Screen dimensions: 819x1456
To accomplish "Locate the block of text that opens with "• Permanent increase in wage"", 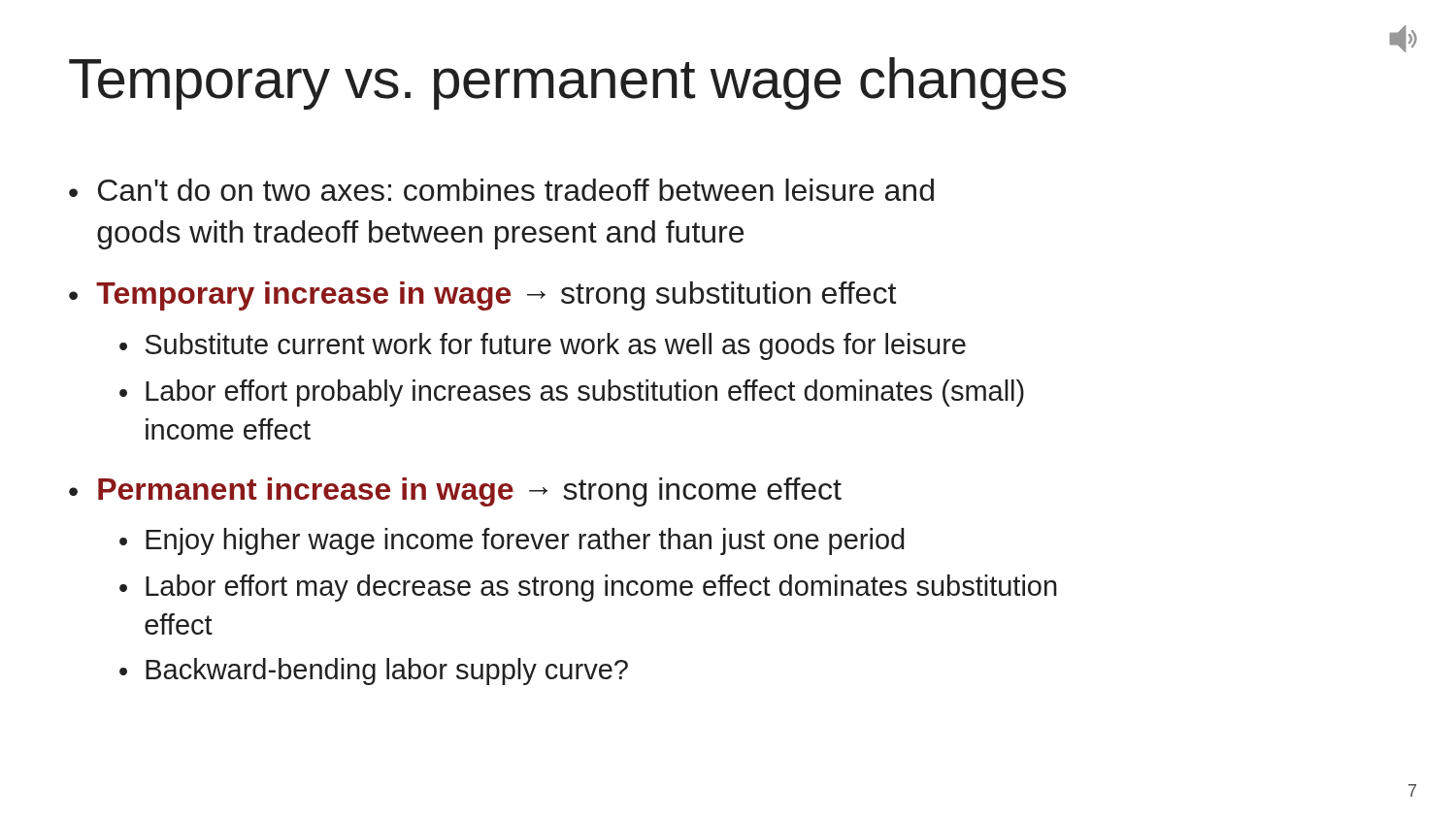I will [455, 490].
